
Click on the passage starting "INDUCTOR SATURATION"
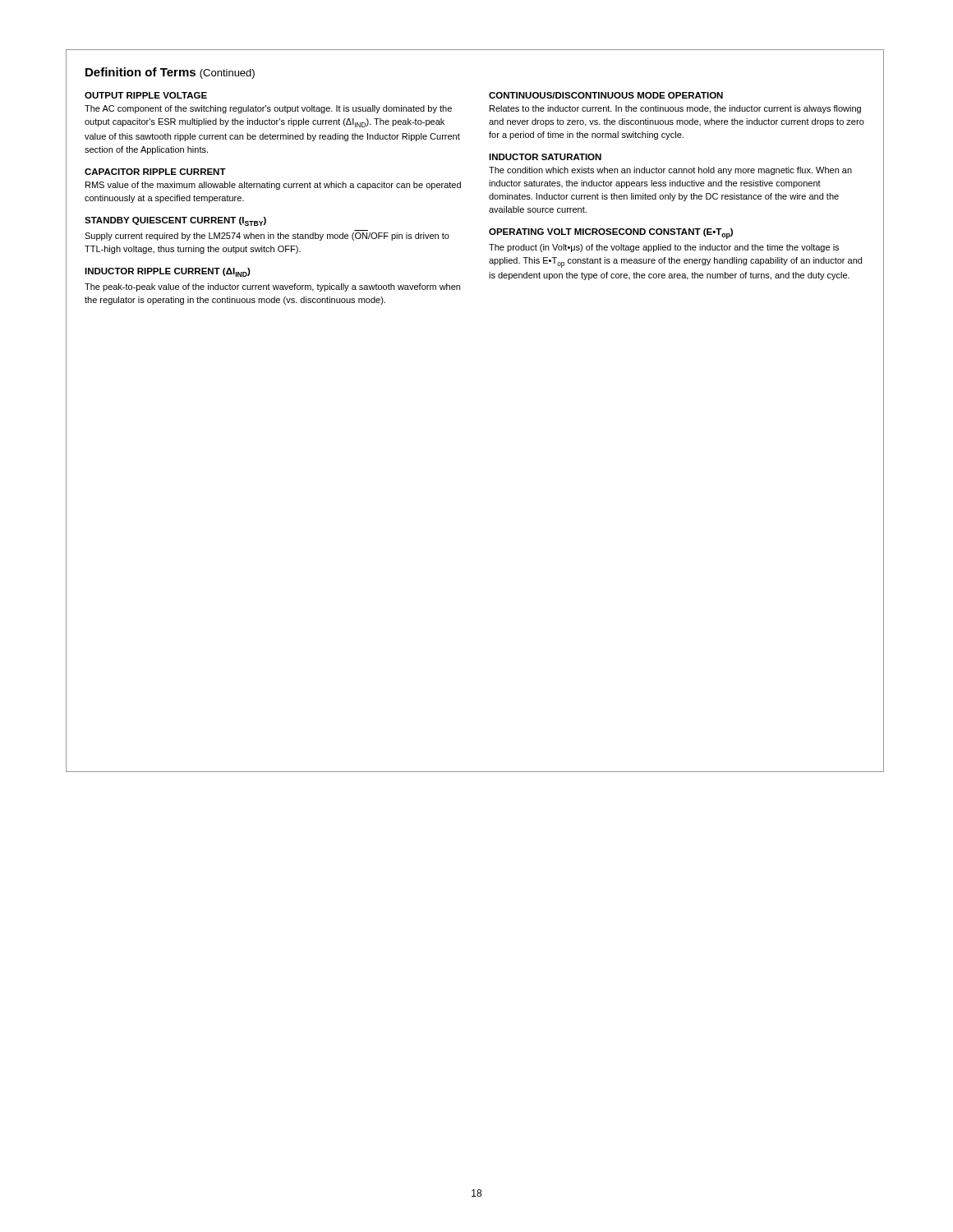pyautogui.click(x=545, y=157)
